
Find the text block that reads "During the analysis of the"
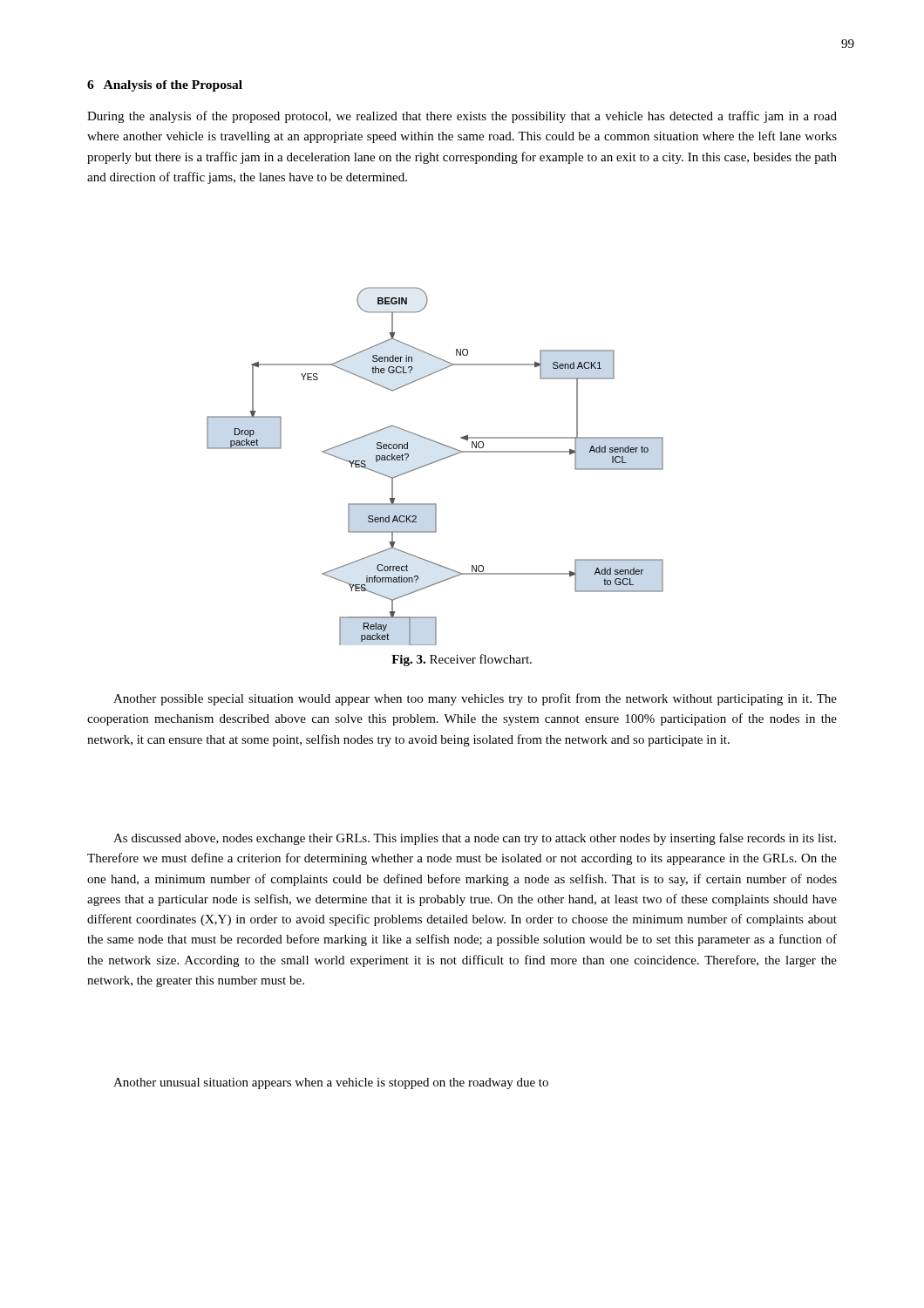click(x=462, y=146)
